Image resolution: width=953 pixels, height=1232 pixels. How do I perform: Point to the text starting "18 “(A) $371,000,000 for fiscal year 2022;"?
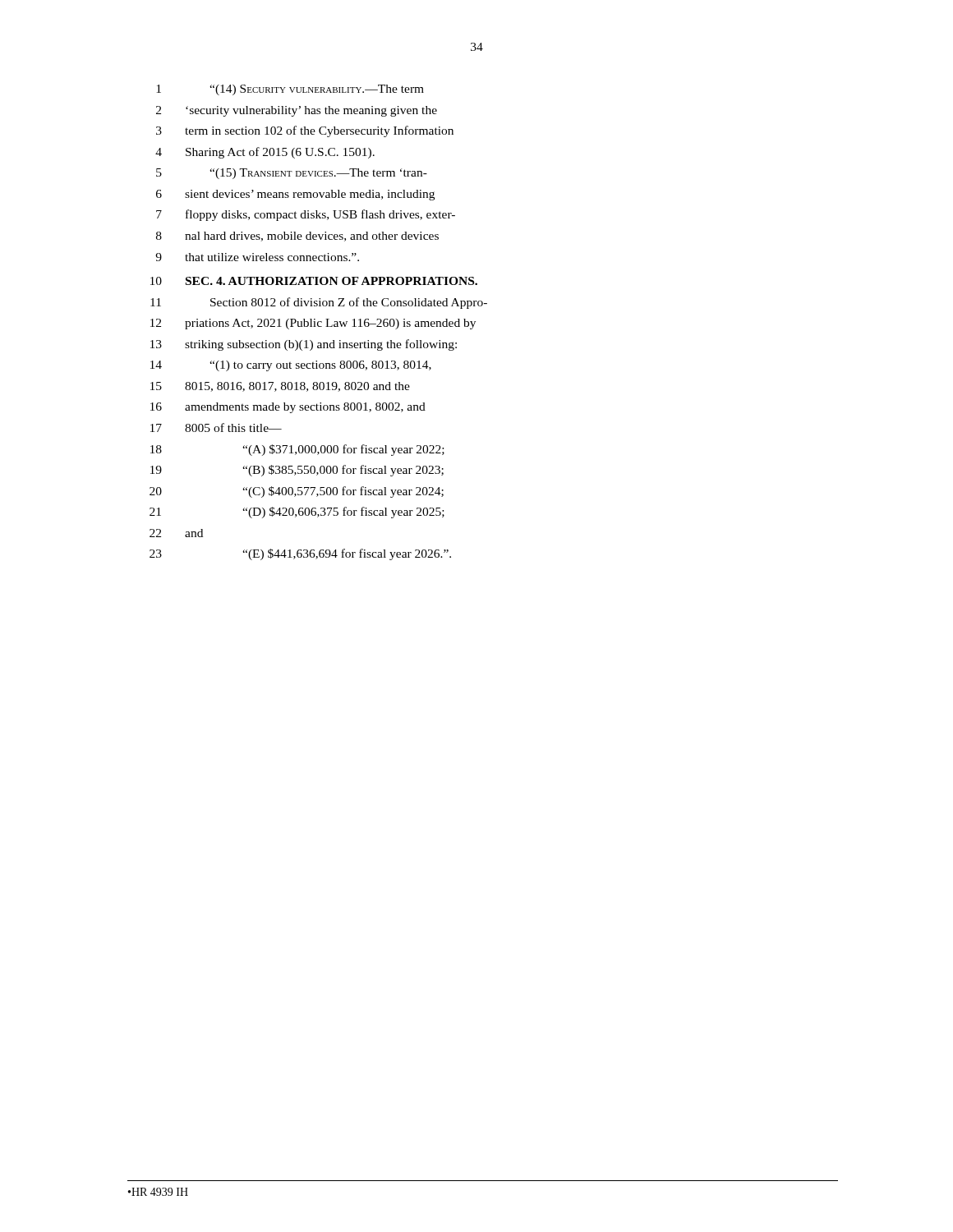point(297,450)
